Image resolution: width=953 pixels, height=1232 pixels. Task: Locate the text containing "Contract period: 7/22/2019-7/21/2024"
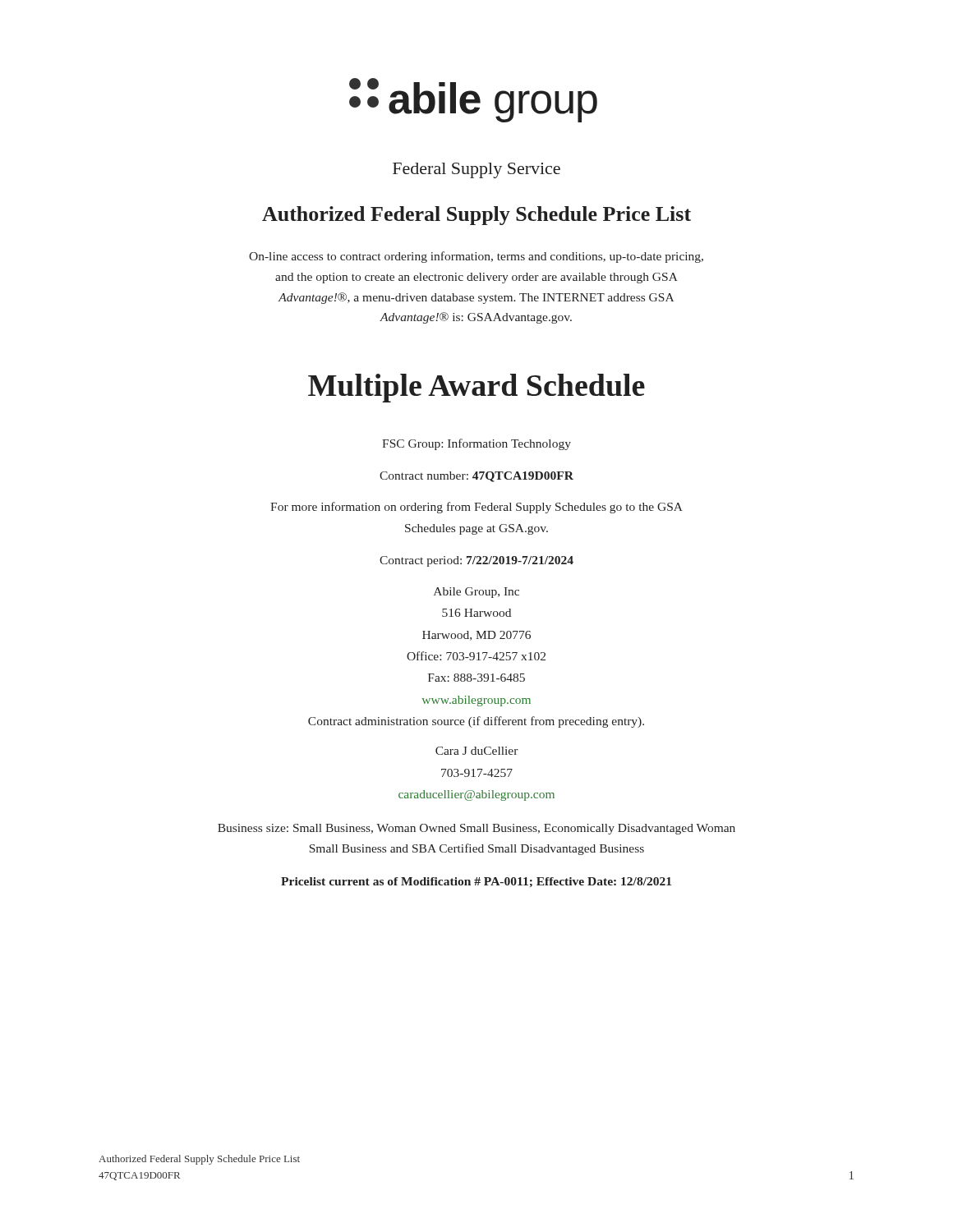476,559
